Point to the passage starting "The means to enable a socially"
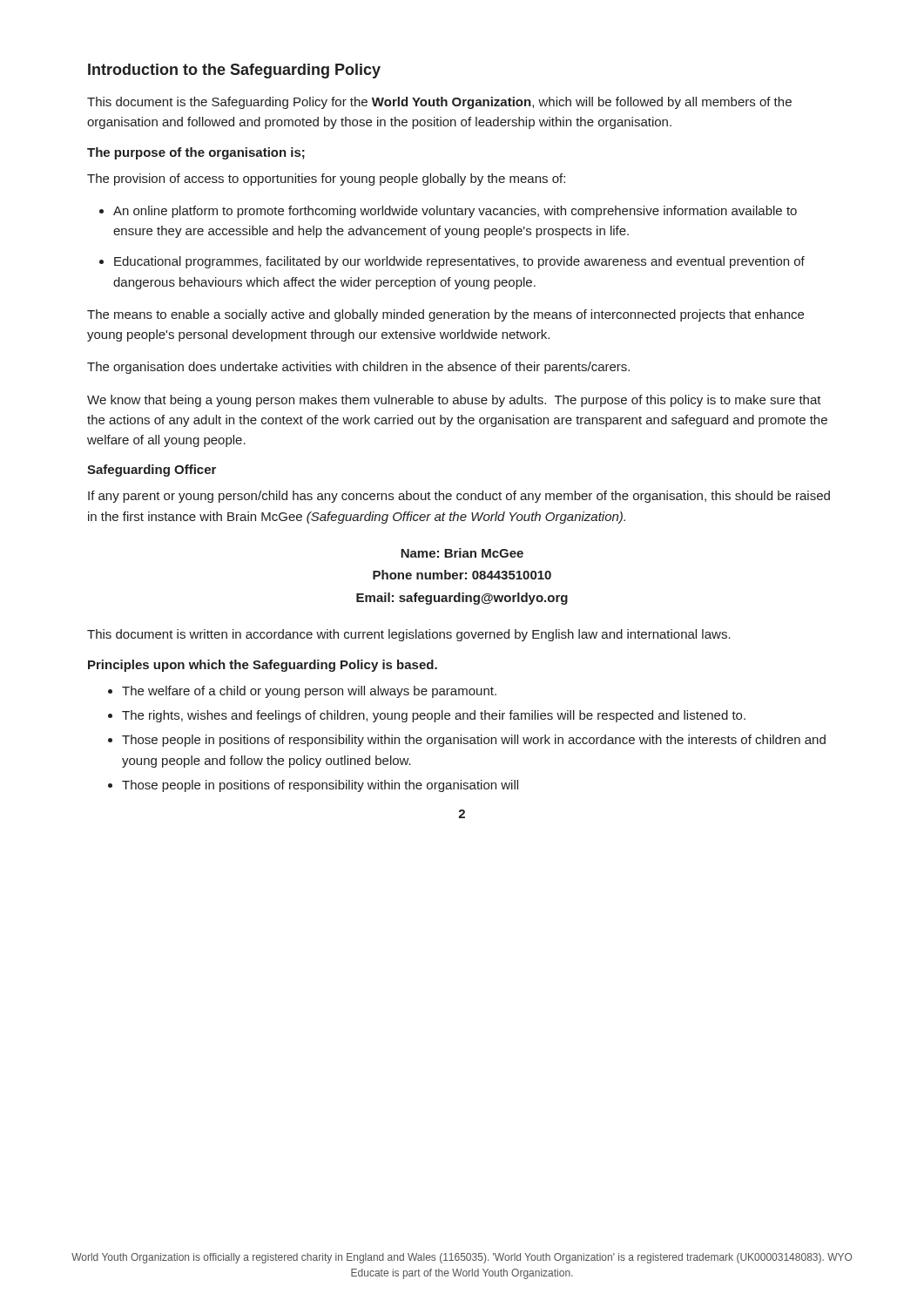Screen dimensions: 1307x924 (446, 324)
